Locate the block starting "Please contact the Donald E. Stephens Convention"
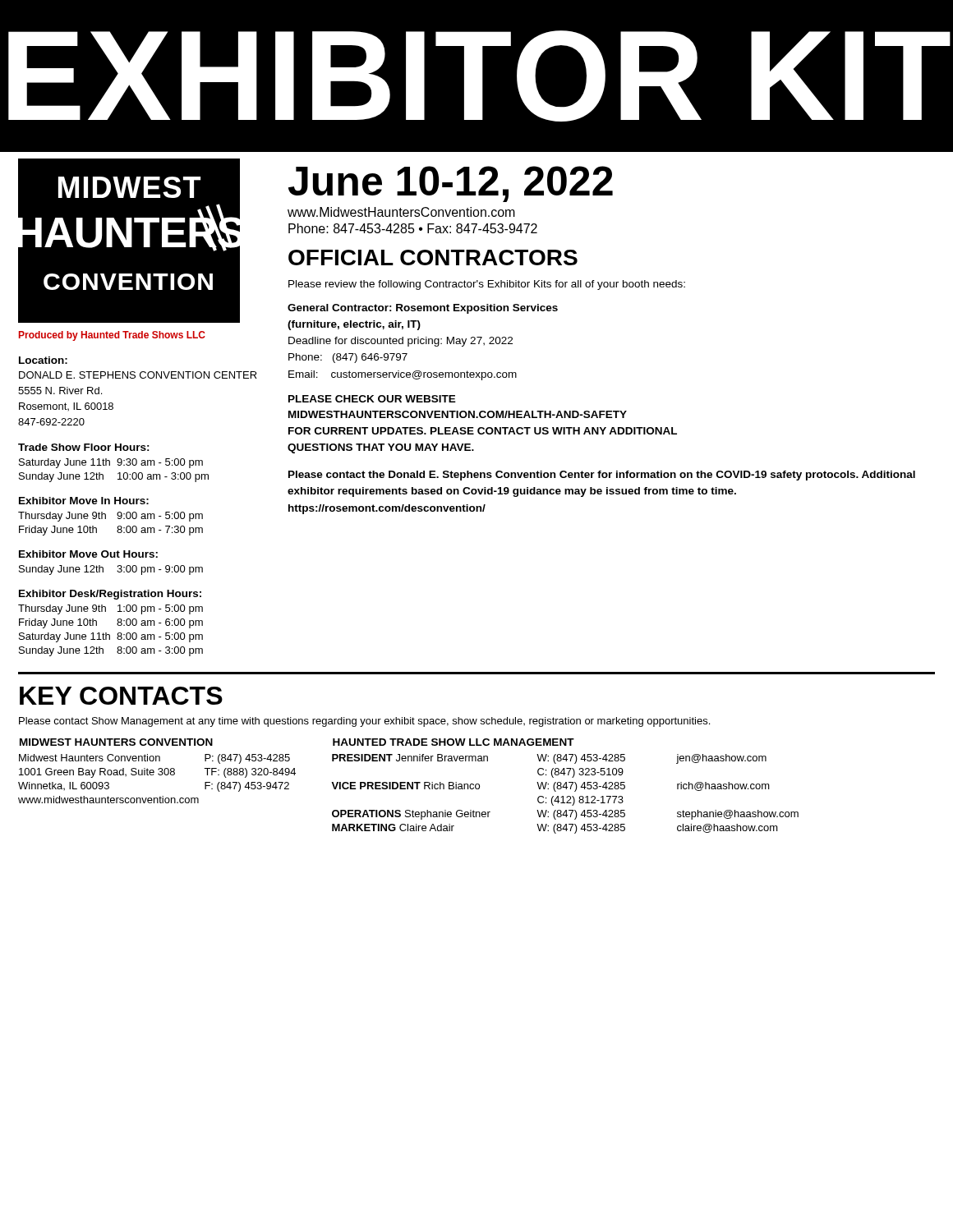Viewport: 953px width, 1232px height. coord(602,491)
